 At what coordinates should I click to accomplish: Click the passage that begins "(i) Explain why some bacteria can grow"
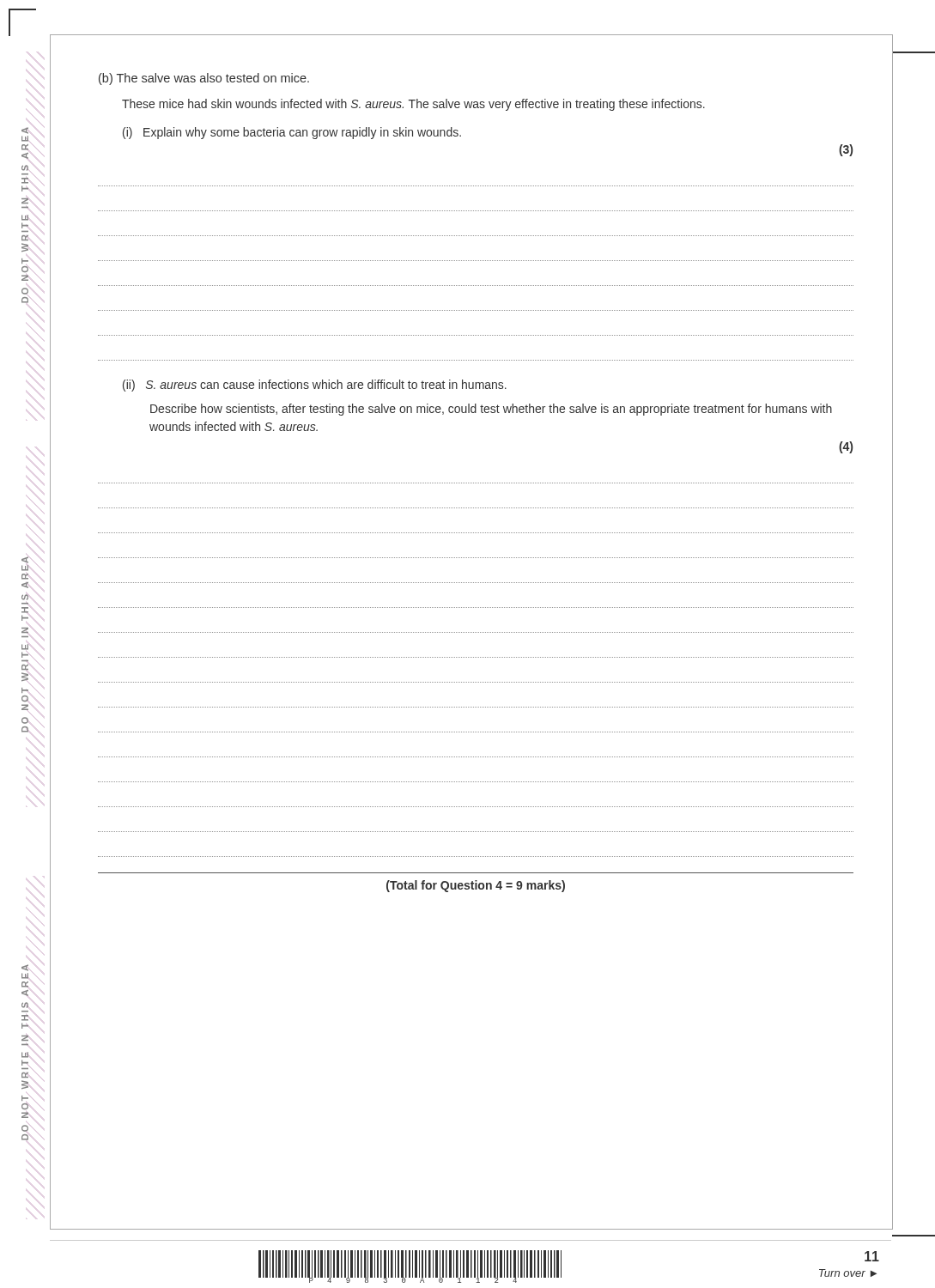[x=292, y=132]
